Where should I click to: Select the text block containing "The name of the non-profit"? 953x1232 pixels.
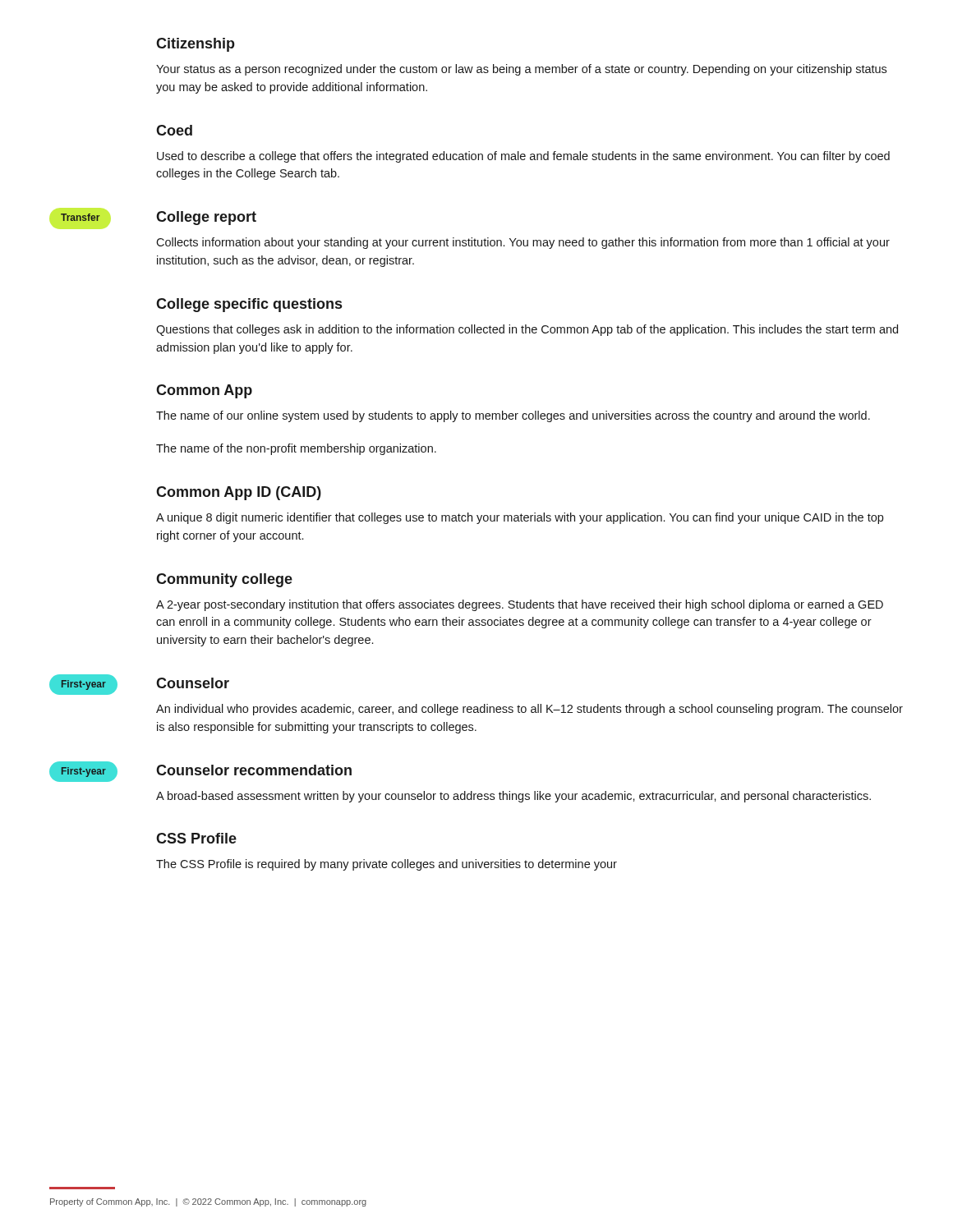296,449
